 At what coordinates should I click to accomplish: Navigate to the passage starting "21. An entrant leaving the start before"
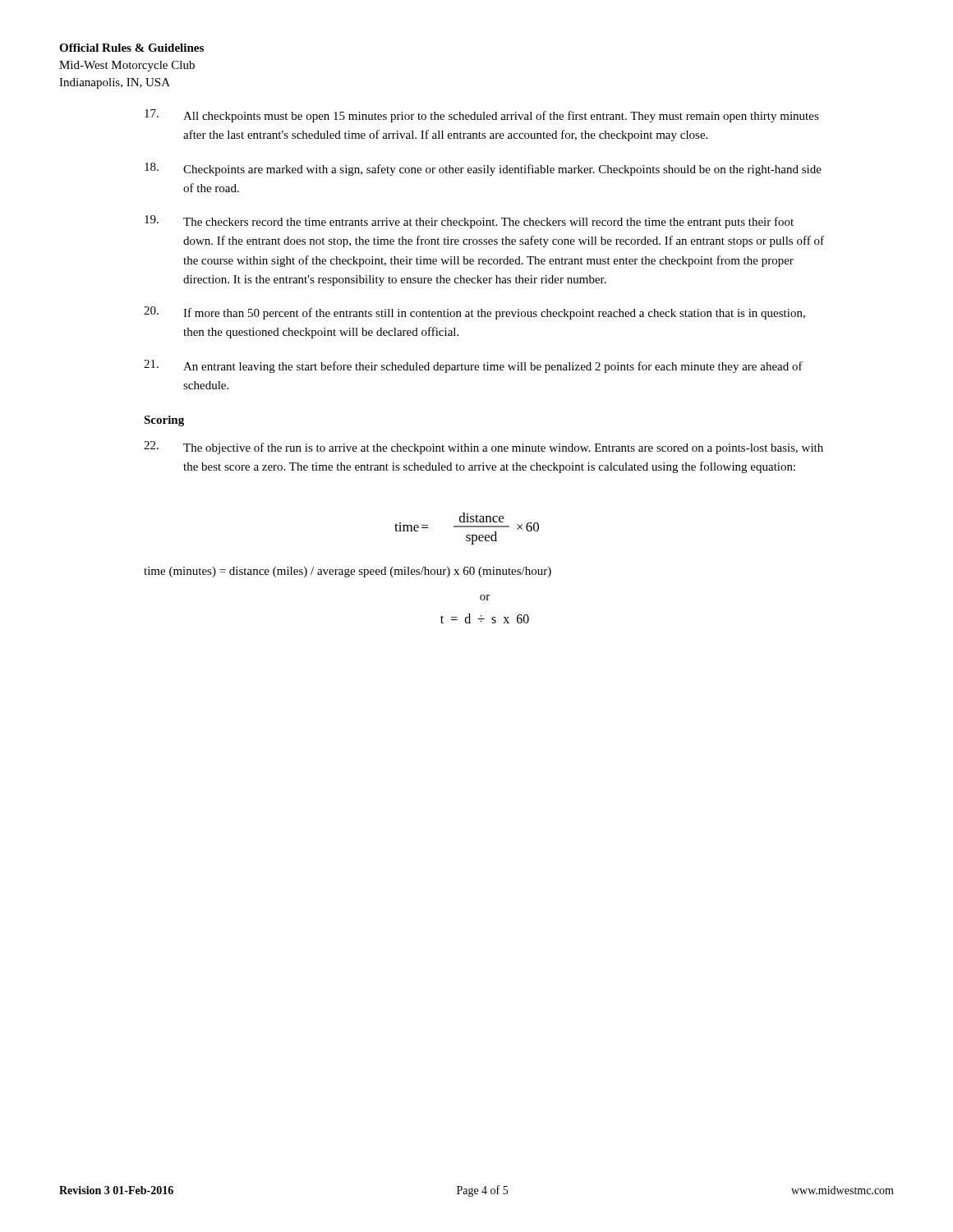tap(485, 376)
